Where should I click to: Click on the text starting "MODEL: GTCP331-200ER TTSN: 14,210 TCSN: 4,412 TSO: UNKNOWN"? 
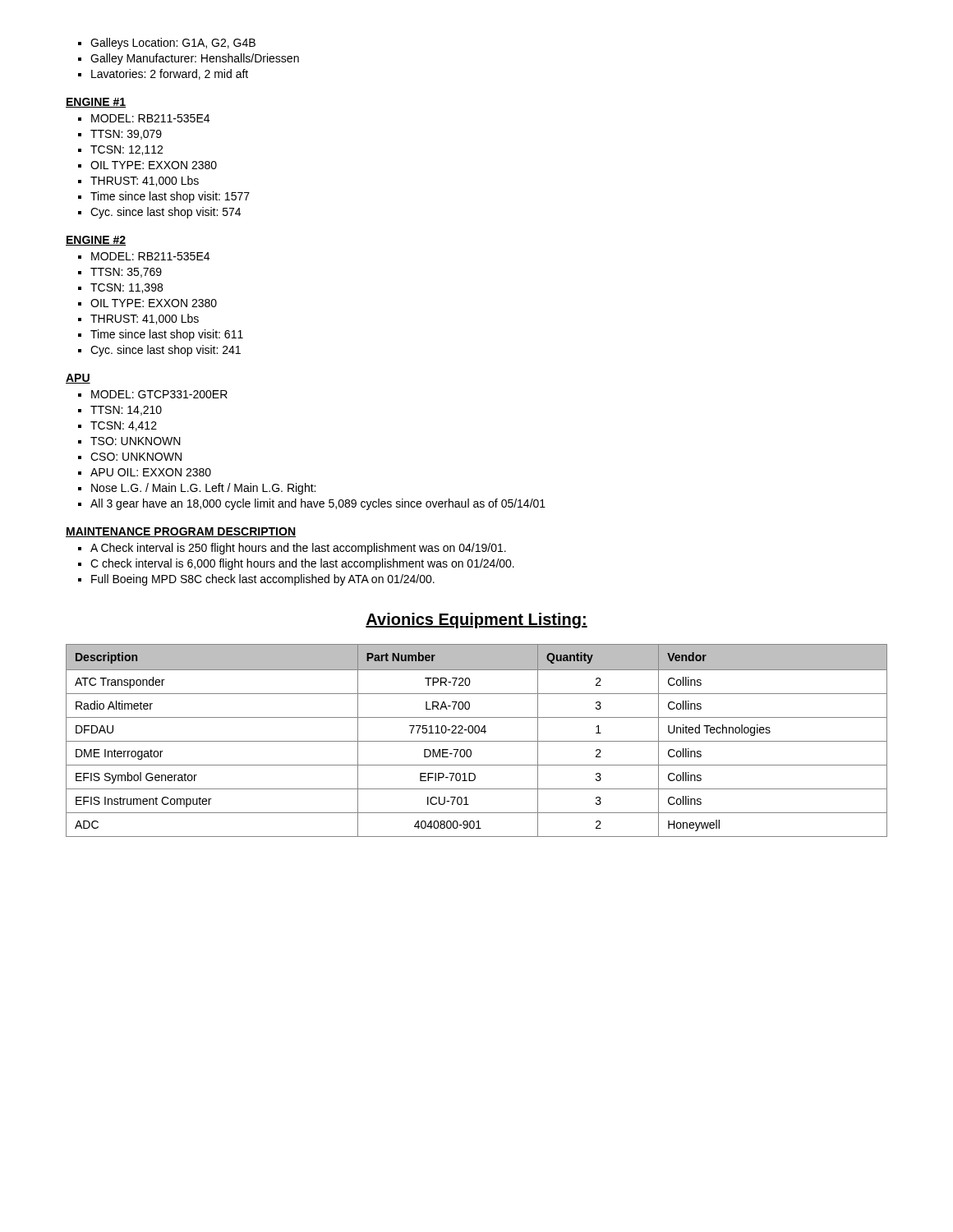click(x=153, y=394)
